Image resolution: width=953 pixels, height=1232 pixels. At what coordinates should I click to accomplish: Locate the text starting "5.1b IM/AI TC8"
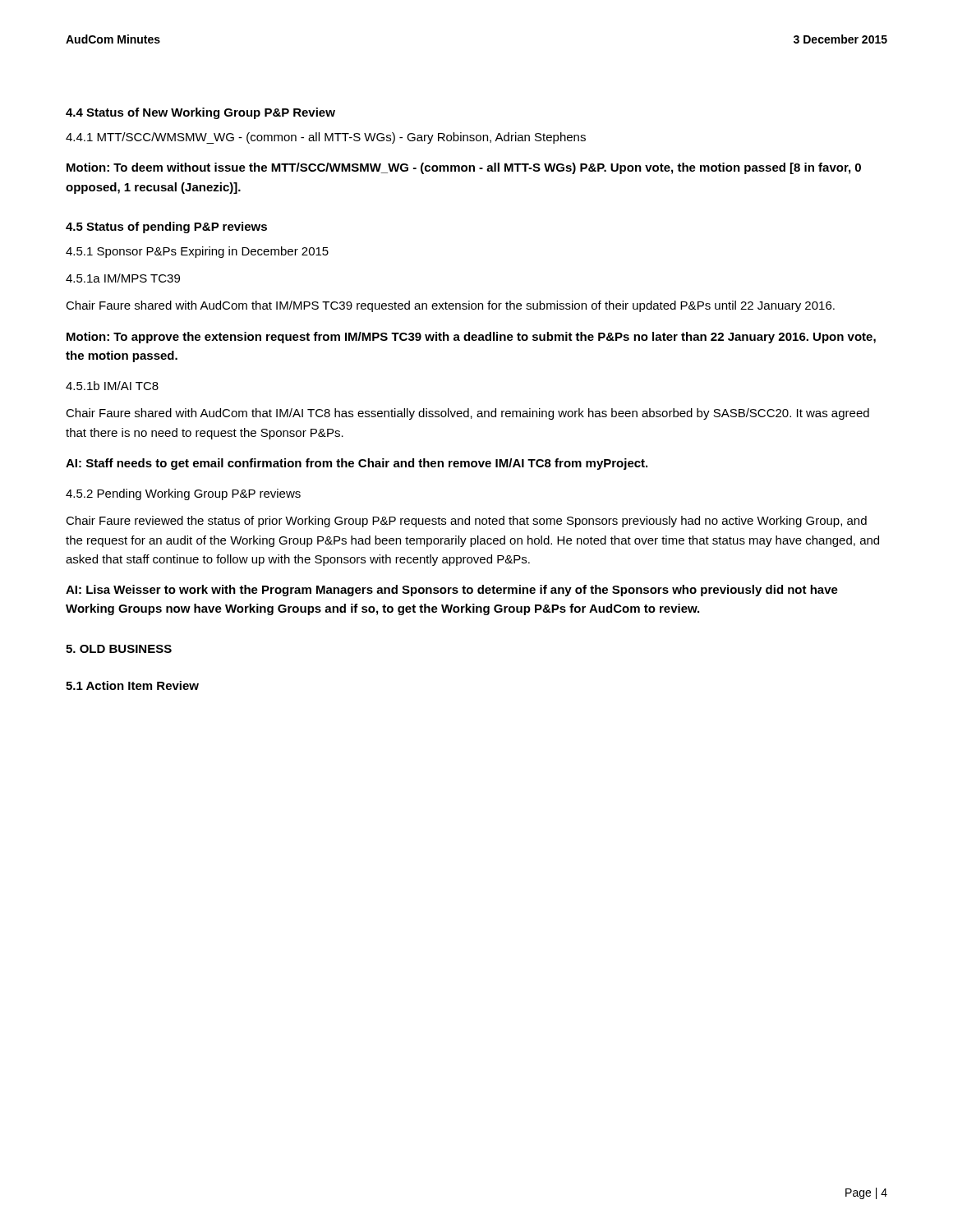[112, 386]
